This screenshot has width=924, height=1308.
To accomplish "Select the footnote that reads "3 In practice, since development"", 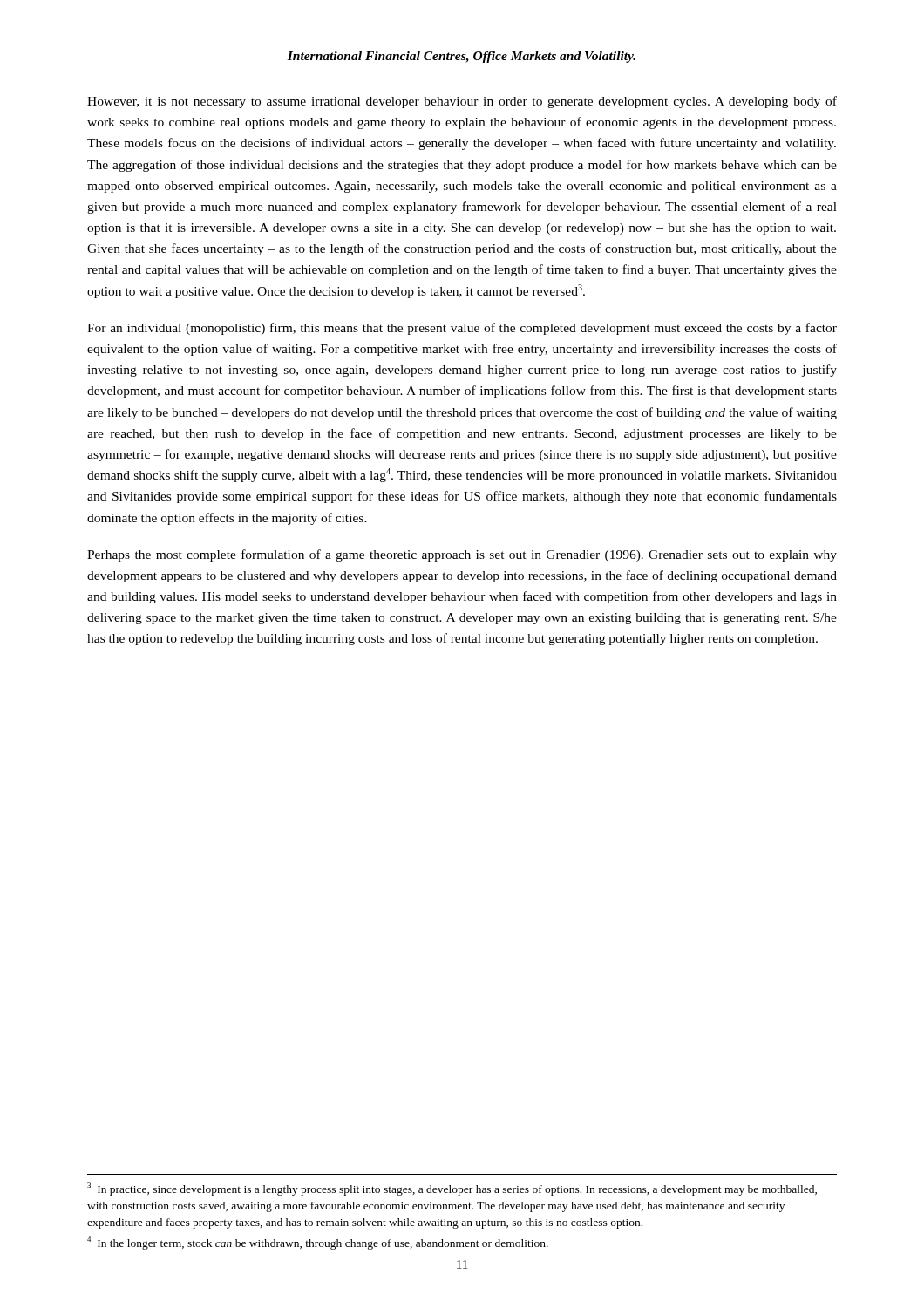I will pyautogui.click(x=452, y=1205).
